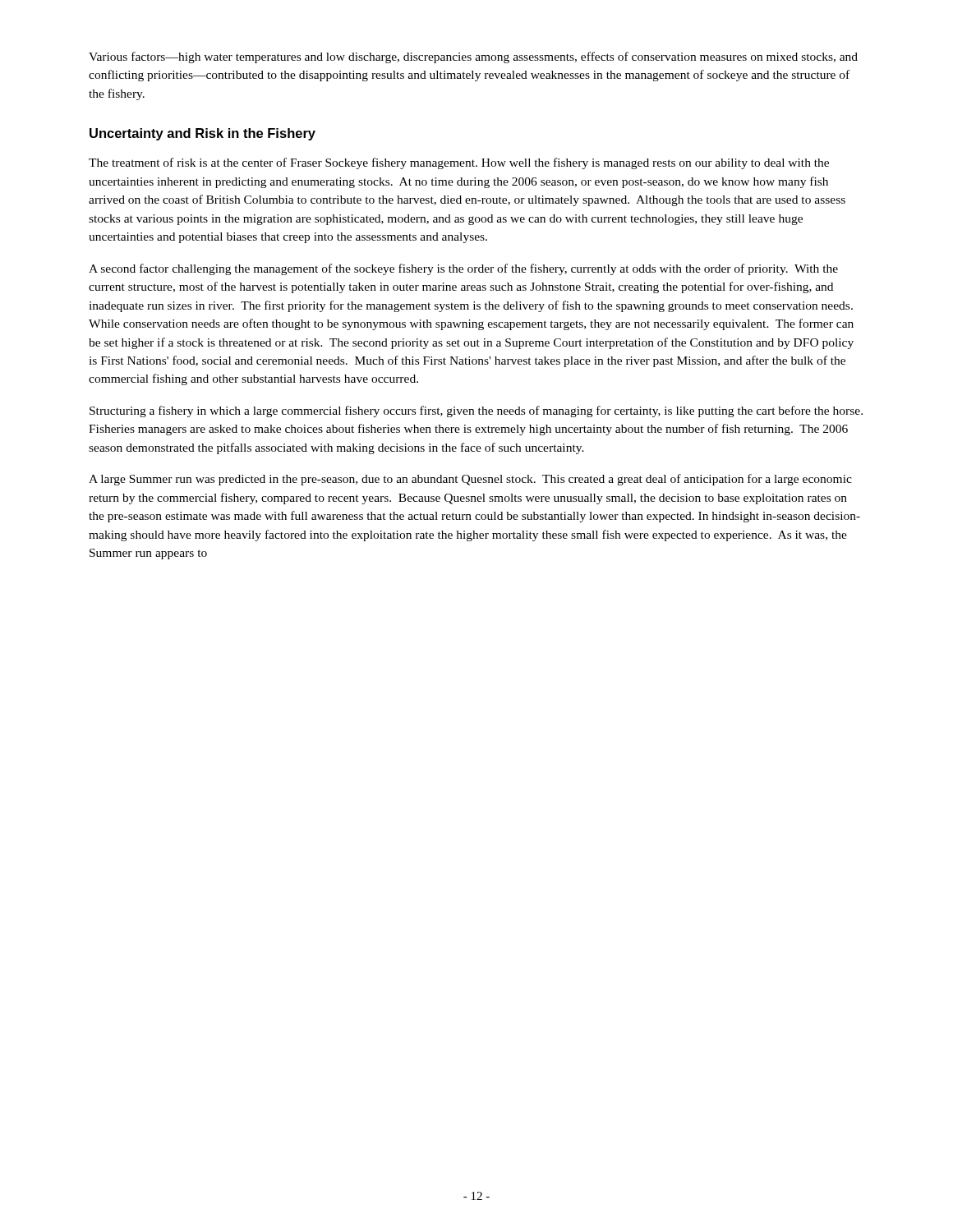This screenshot has height=1232, width=953.
Task: Locate the passage starting "Structuring a fishery in which a"
Action: click(x=476, y=429)
